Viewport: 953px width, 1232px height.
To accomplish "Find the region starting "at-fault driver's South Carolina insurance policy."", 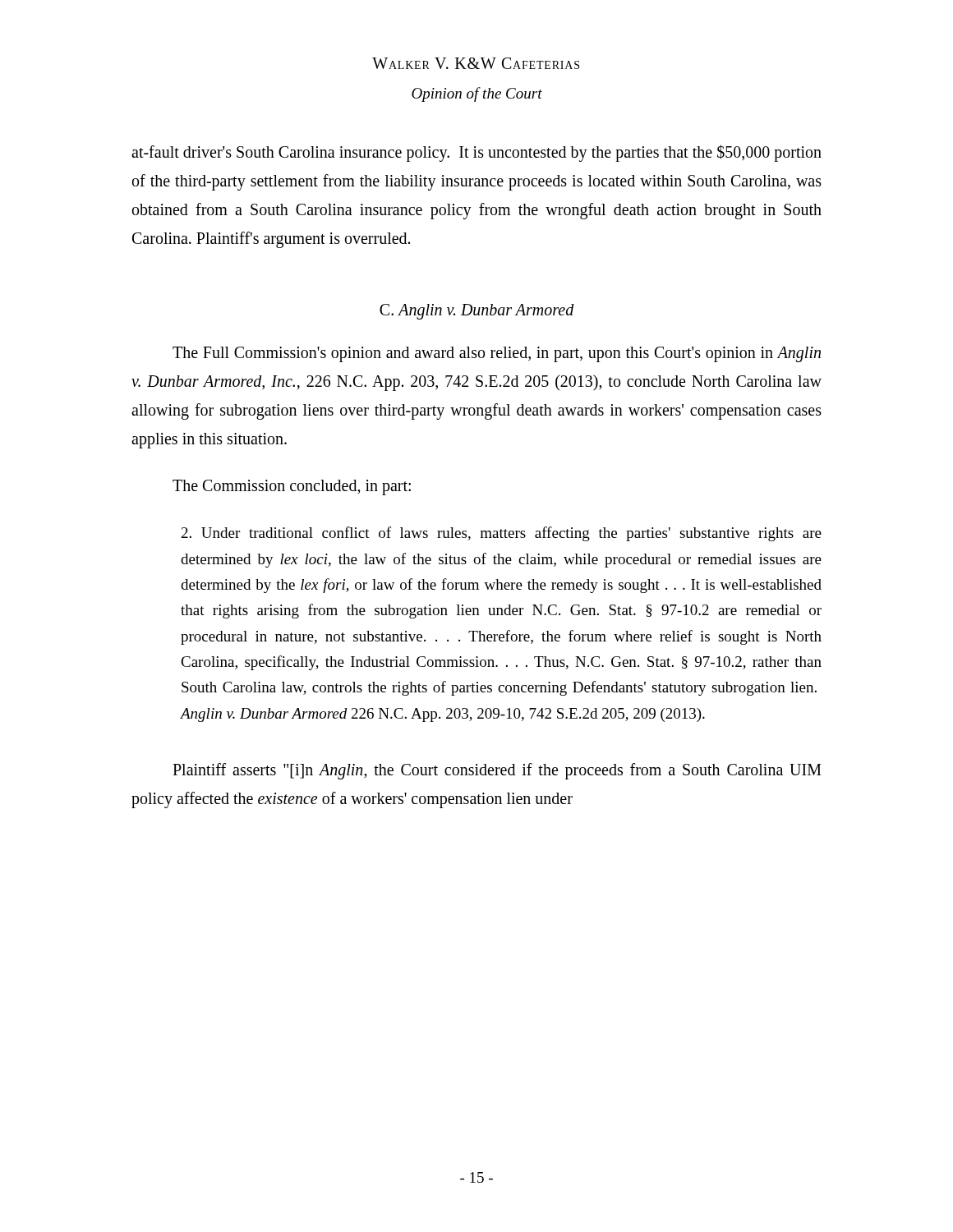I will point(476,196).
